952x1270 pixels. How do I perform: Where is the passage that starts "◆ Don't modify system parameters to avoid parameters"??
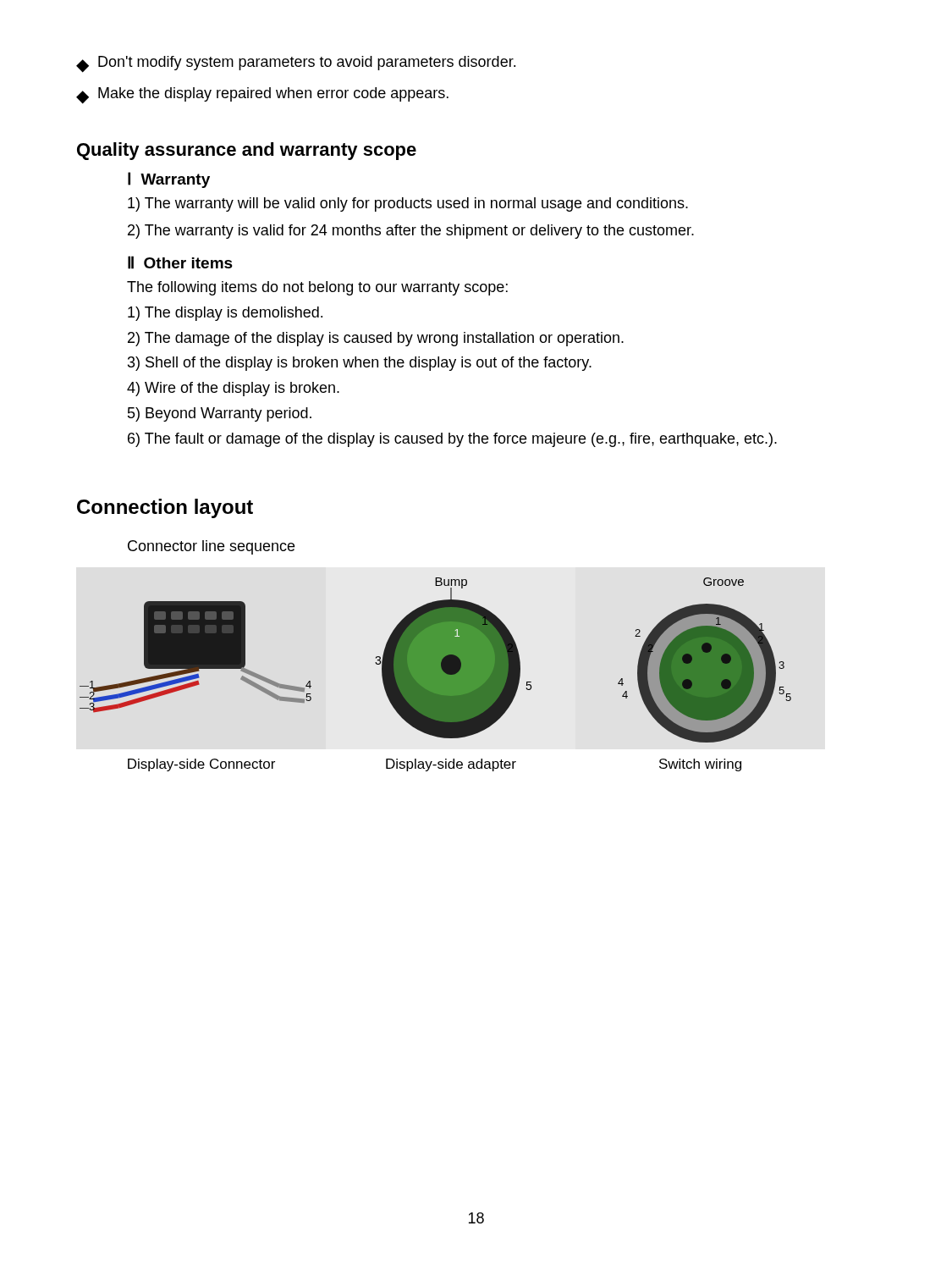296,64
